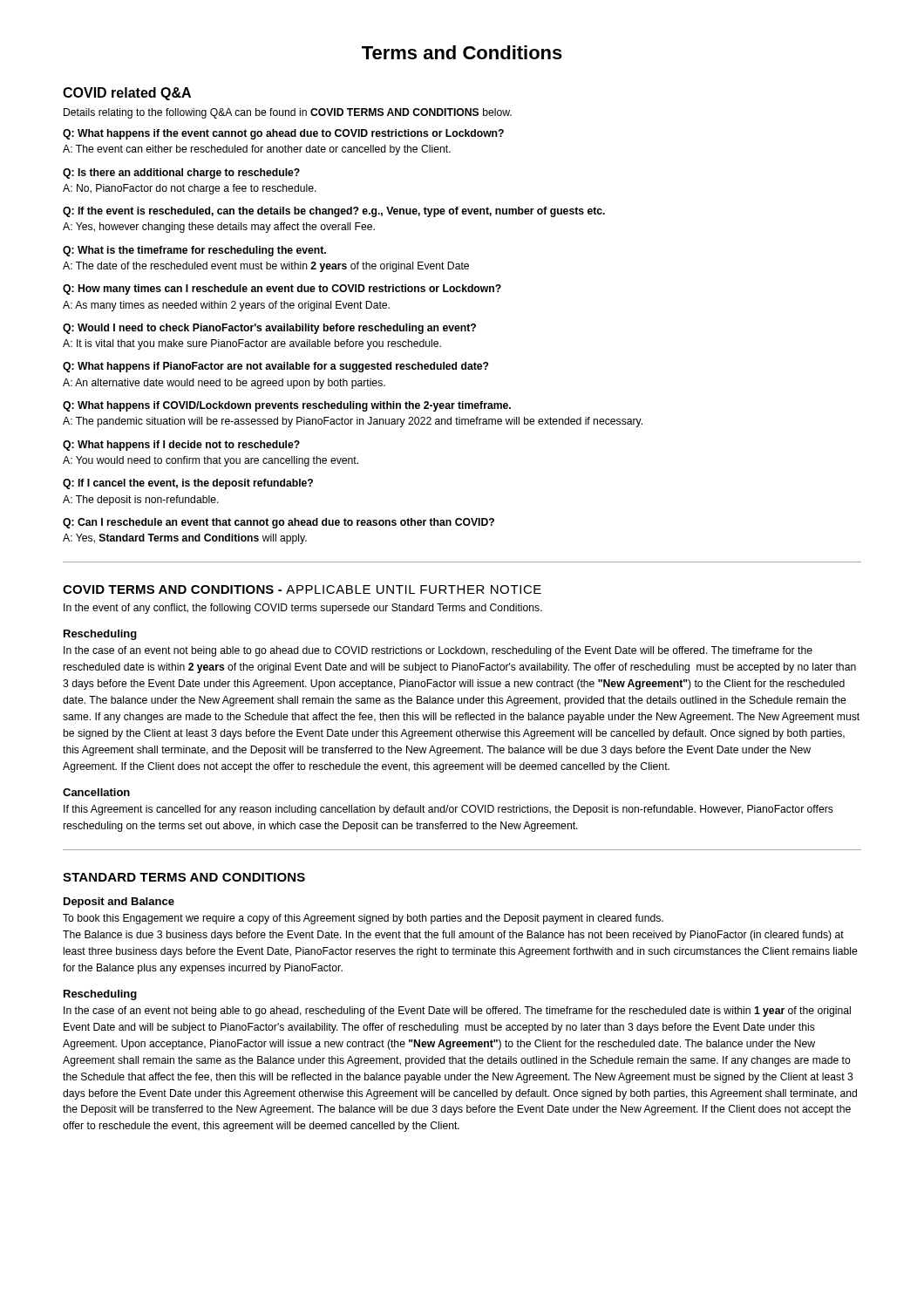
Task: Point to the block beginning "Q: Is there an additional charge to reschedule?"
Action: [181, 174]
